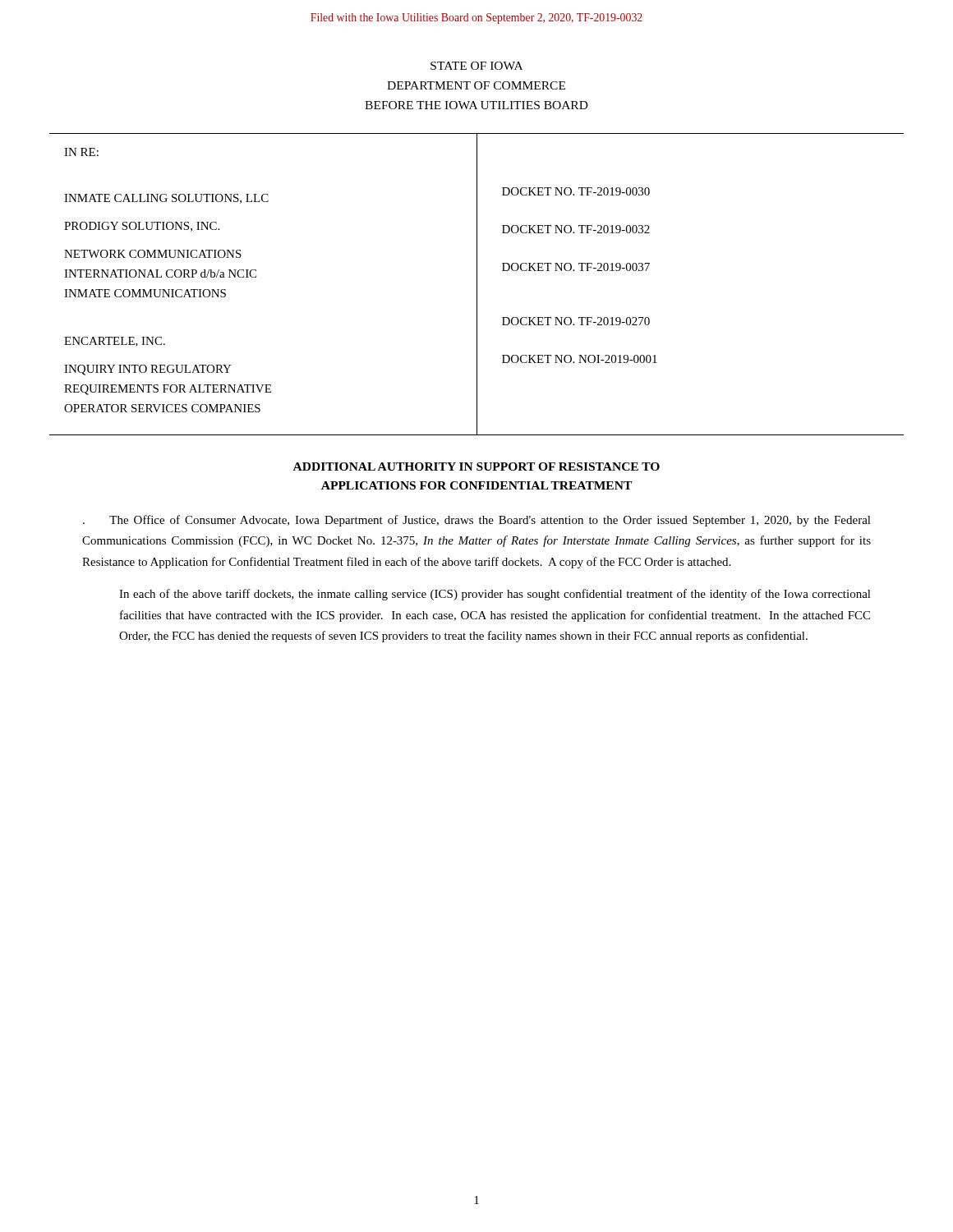Locate the section header with the text "ADDITIONAL AUTHORITY IN SUPPORT OF RESISTANCE TO APPLICATIONS"
Viewport: 953px width, 1232px height.
click(x=476, y=476)
